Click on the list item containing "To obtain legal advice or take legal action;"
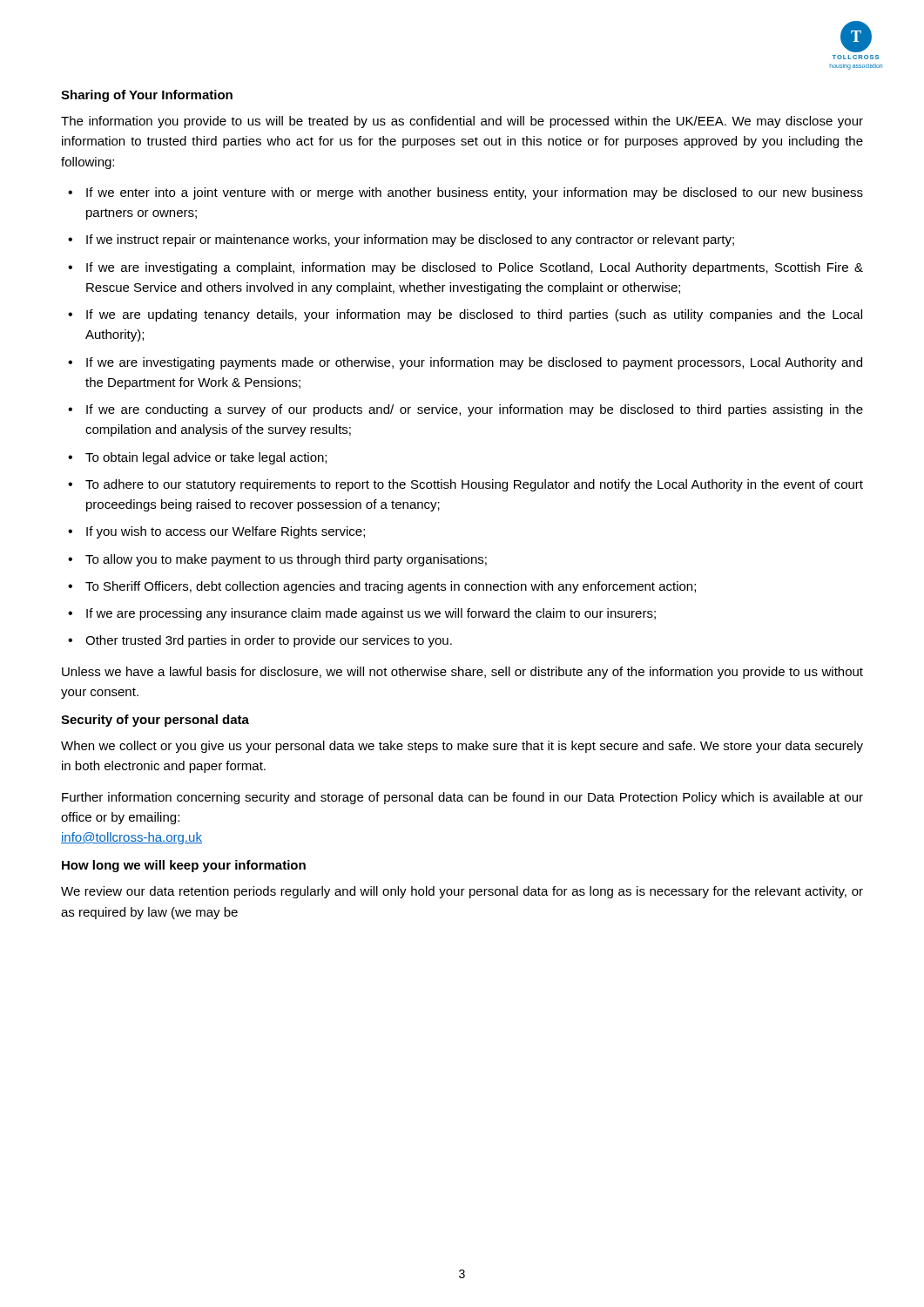The height and width of the screenshot is (1307, 924). coord(207,457)
